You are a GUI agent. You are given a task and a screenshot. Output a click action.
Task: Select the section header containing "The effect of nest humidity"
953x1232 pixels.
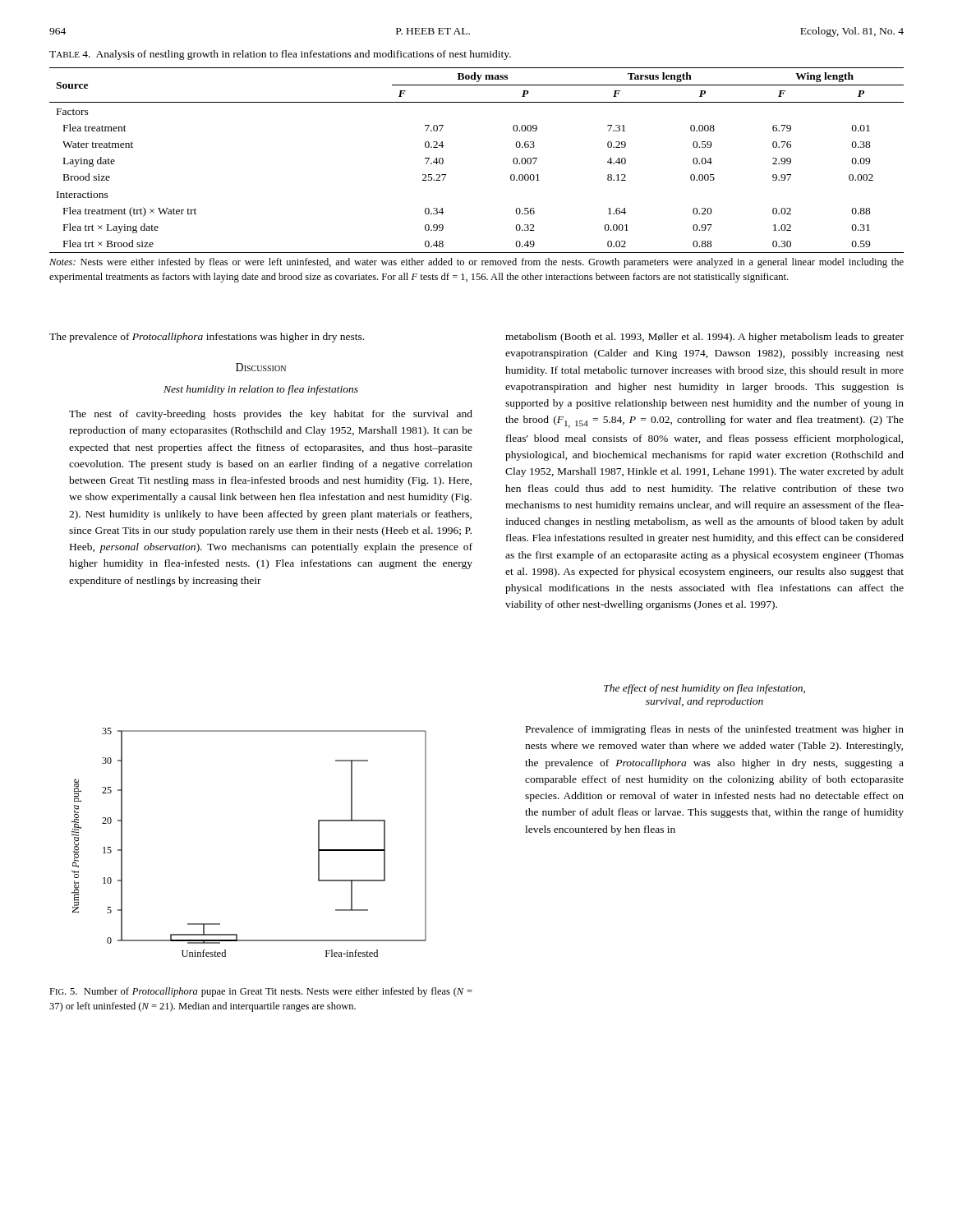[x=705, y=694]
